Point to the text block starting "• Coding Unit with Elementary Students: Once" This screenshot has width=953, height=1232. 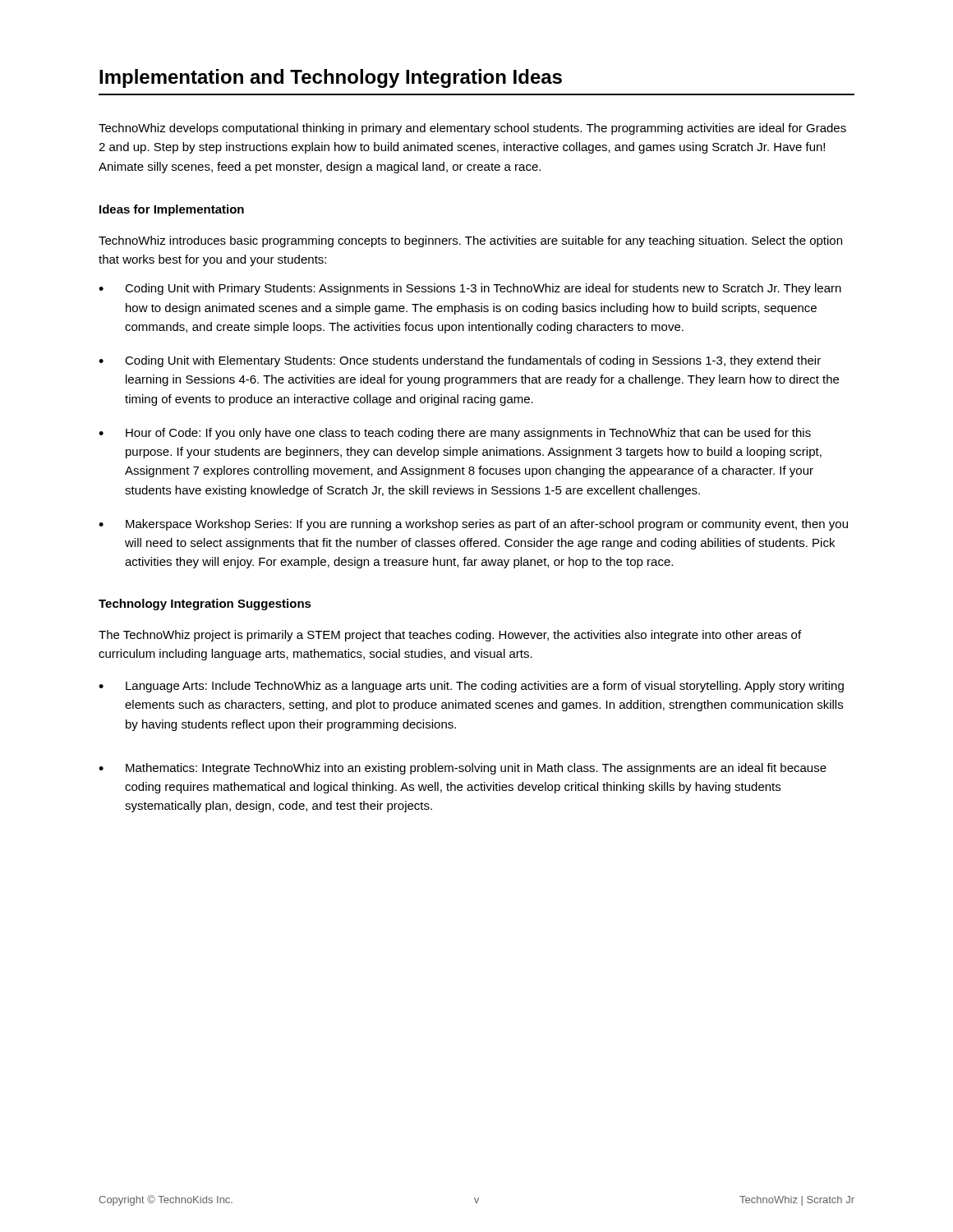click(476, 379)
